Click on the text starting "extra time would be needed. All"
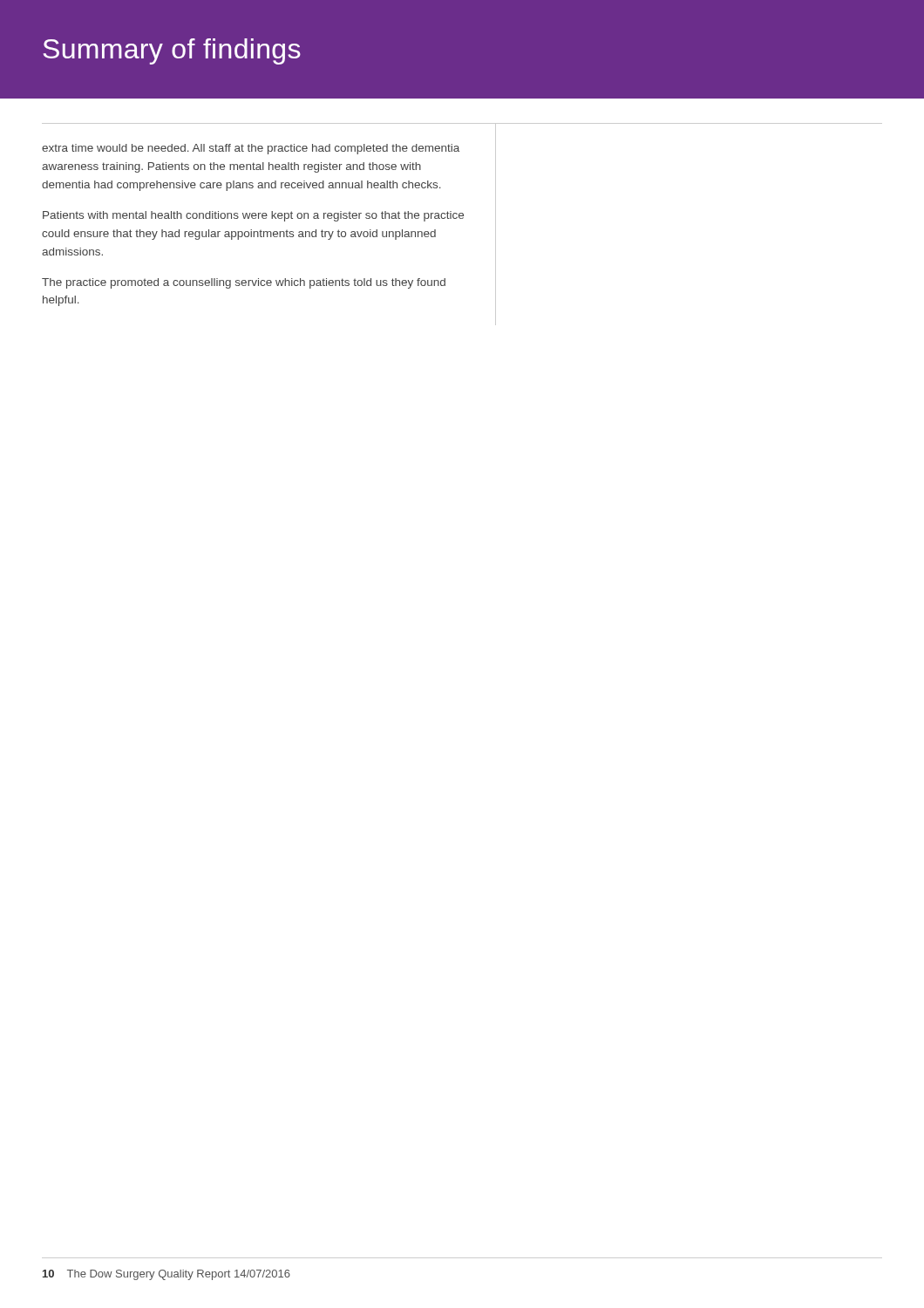 point(251,166)
